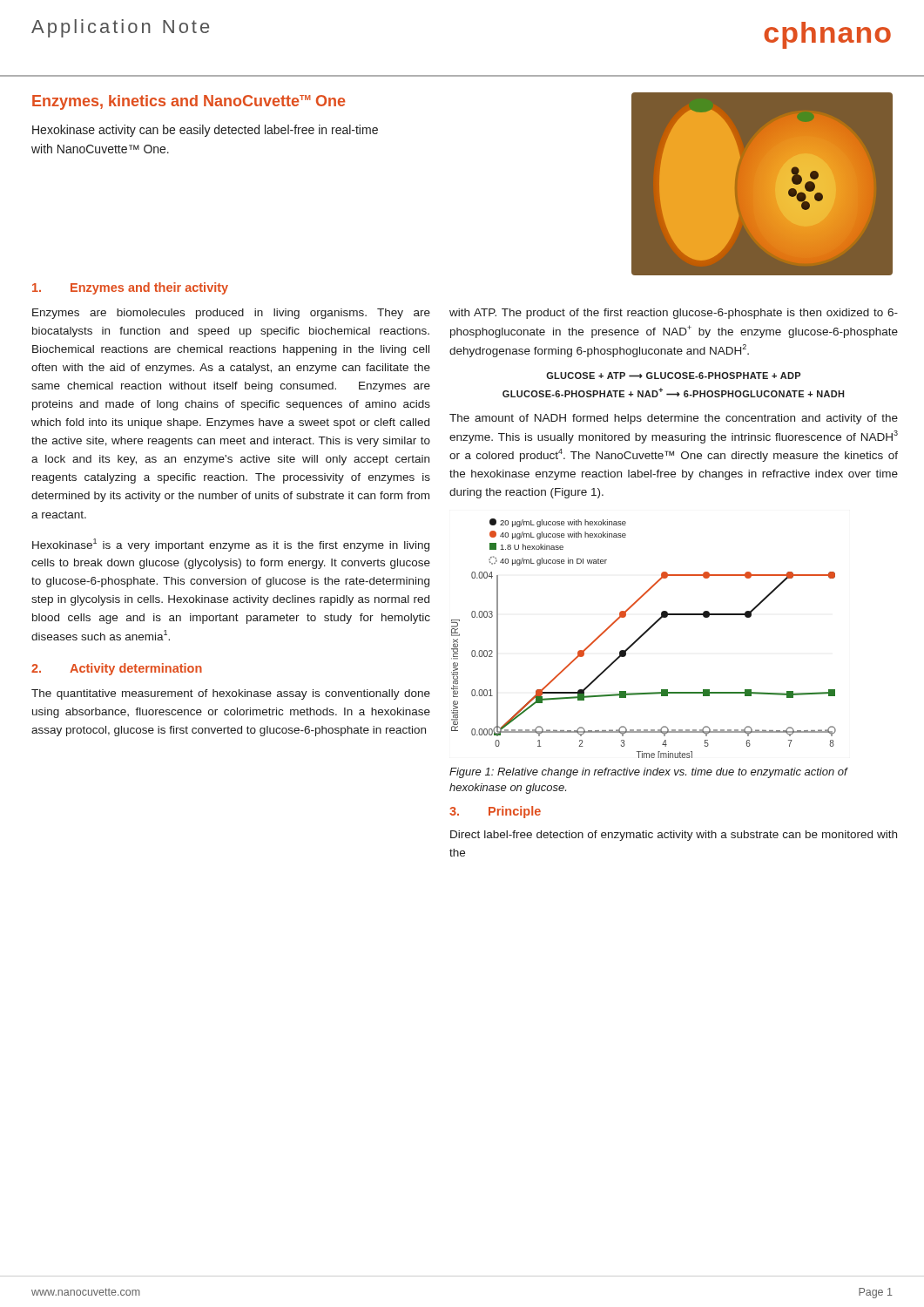The width and height of the screenshot is (924, 1307).
Task: Find the element starting "1.Enzymes and their activity"
Action: [x=130, y=288]
